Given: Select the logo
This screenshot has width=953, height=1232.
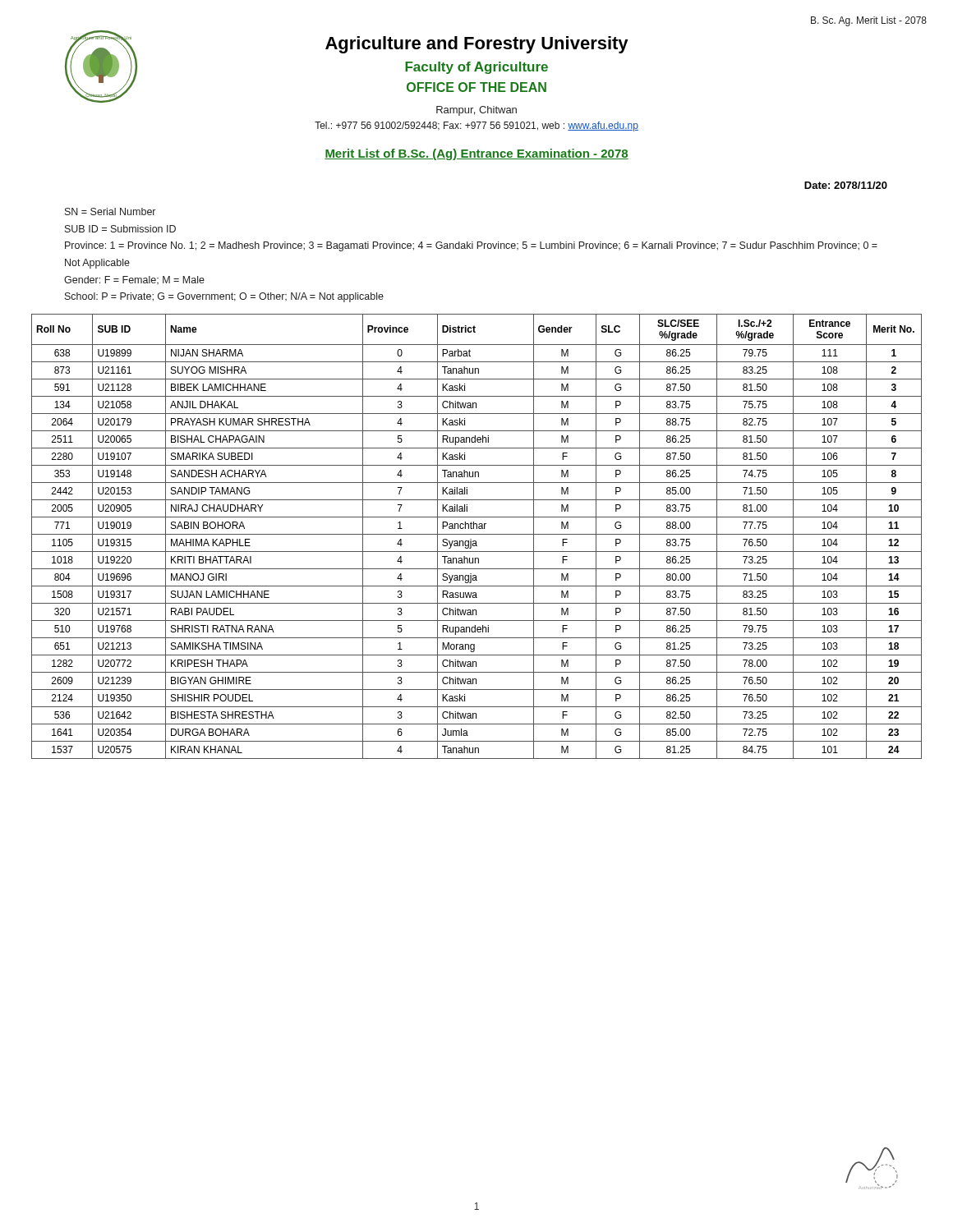Looking at the screenshot, I should pos(101,67).
